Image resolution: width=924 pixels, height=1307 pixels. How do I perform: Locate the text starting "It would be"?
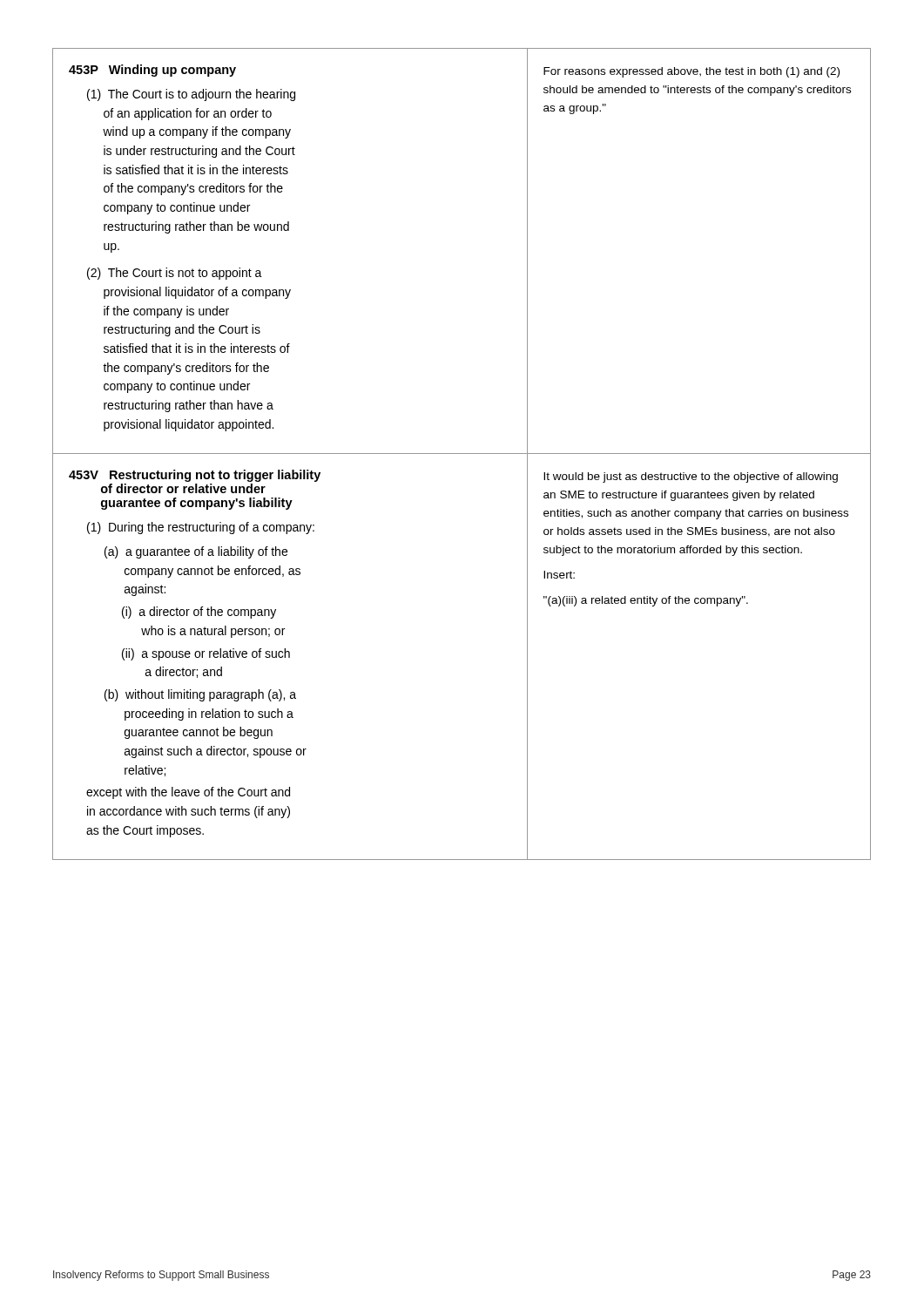(x=699, y=539)
